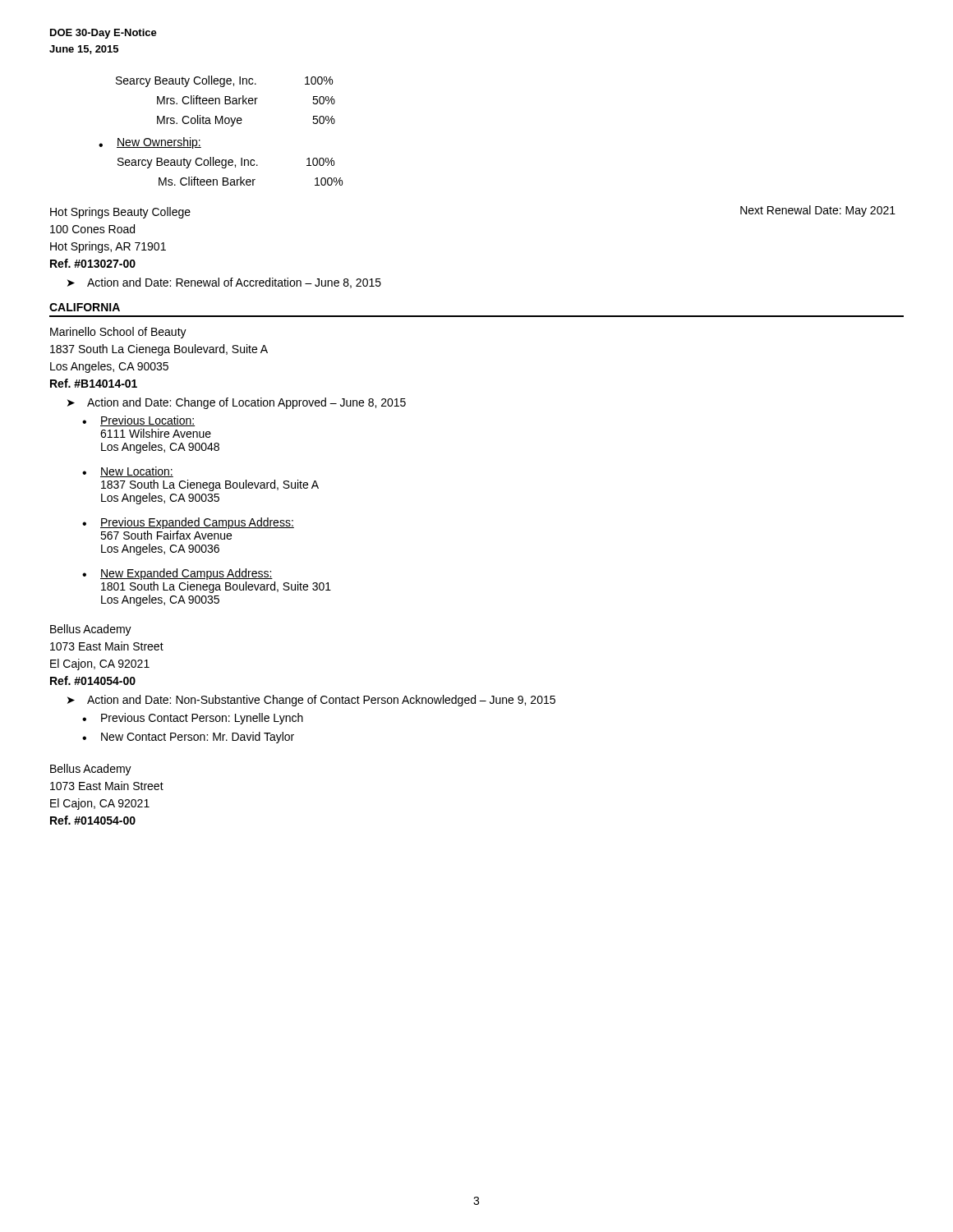Locate the list item with the text "• Previous Expanded Campus Address: 567 South Fairfax"
Image resolution: width=953 pixels, height=1232 pixels.
(188, 535)
